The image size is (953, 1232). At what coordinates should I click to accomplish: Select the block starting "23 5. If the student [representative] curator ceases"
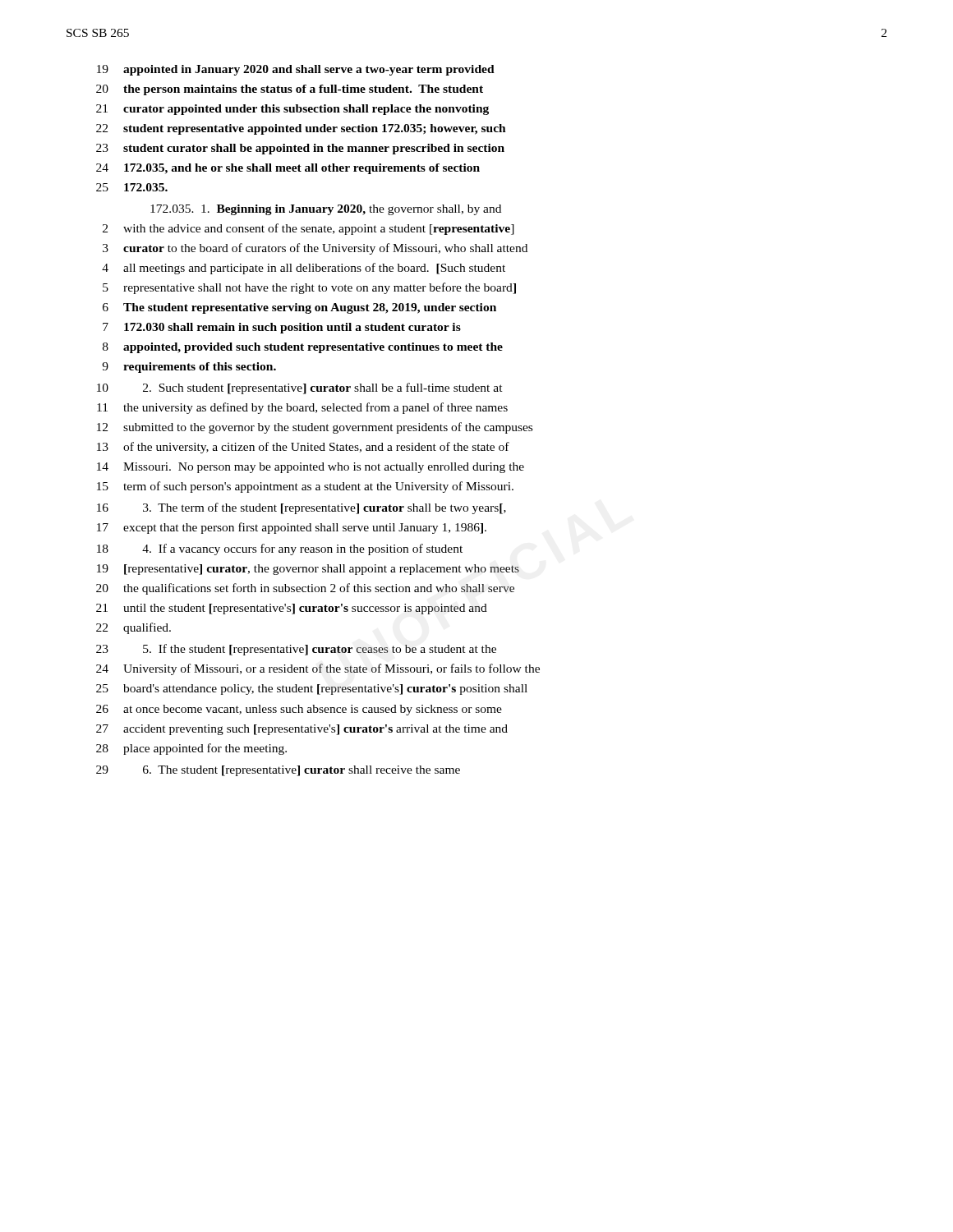pyautogui.click(x=476, y=699)
